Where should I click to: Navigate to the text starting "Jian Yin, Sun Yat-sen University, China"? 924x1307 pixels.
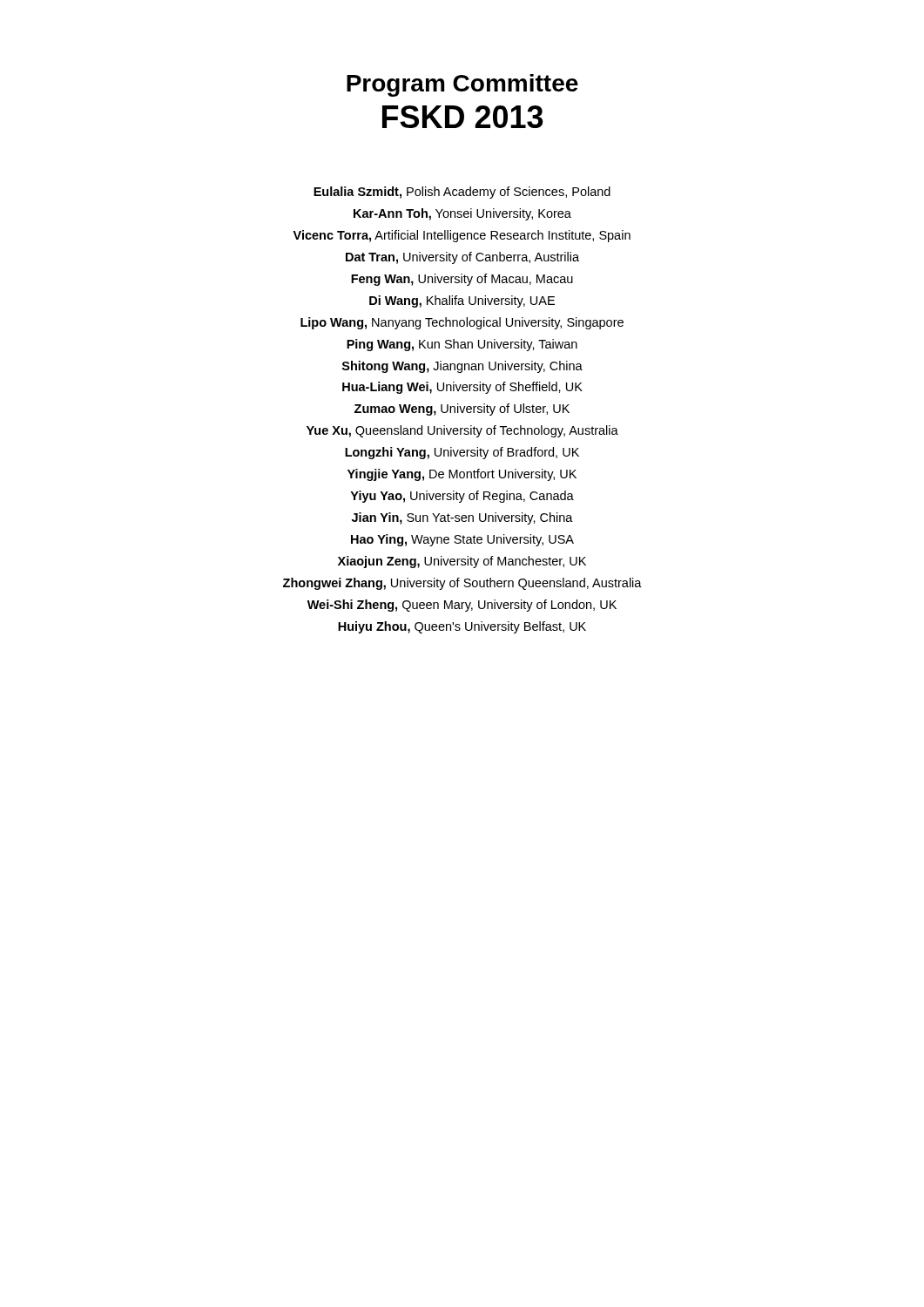(x=462, y=518)
